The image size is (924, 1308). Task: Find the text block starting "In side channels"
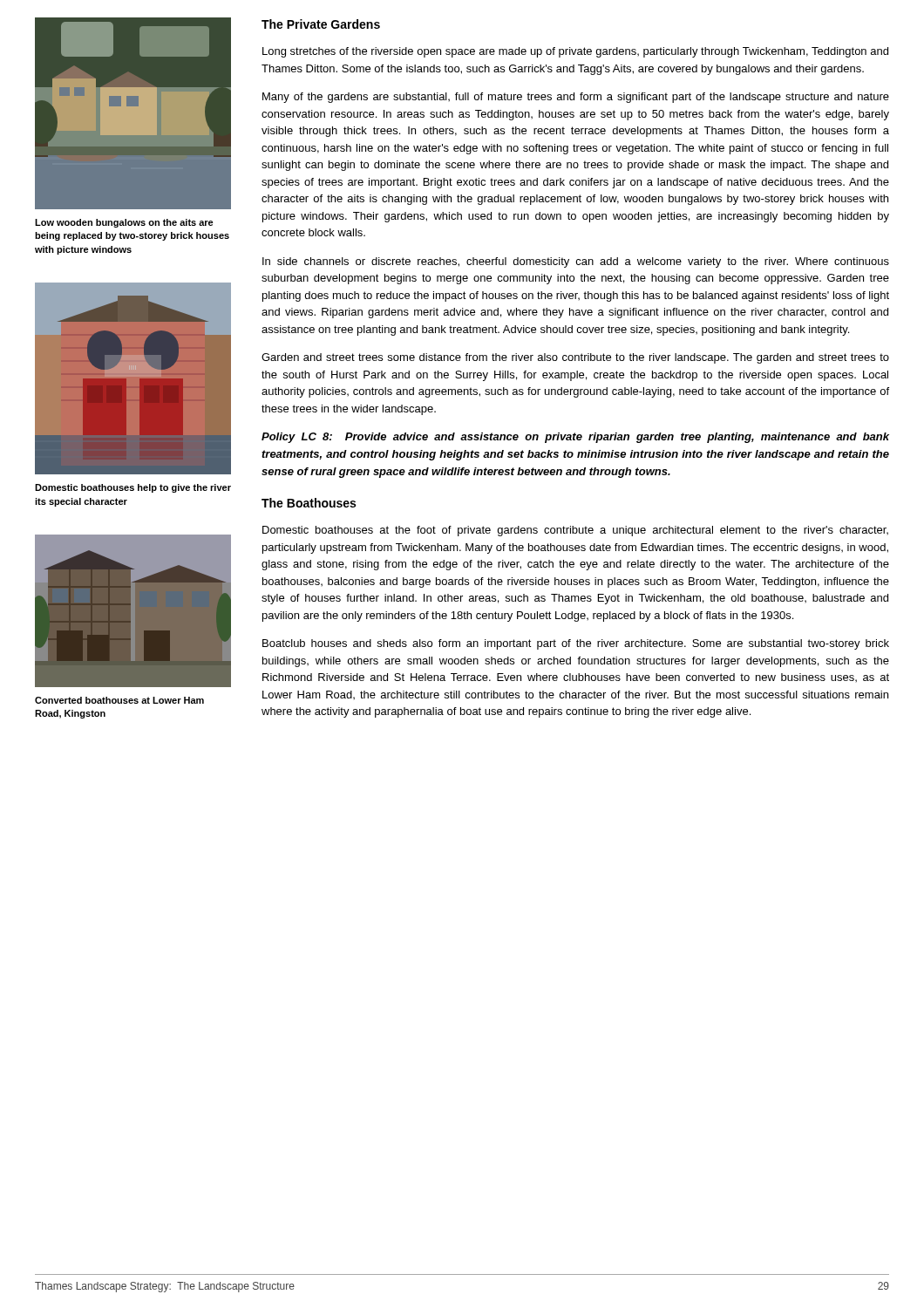(x=575, y=295)
